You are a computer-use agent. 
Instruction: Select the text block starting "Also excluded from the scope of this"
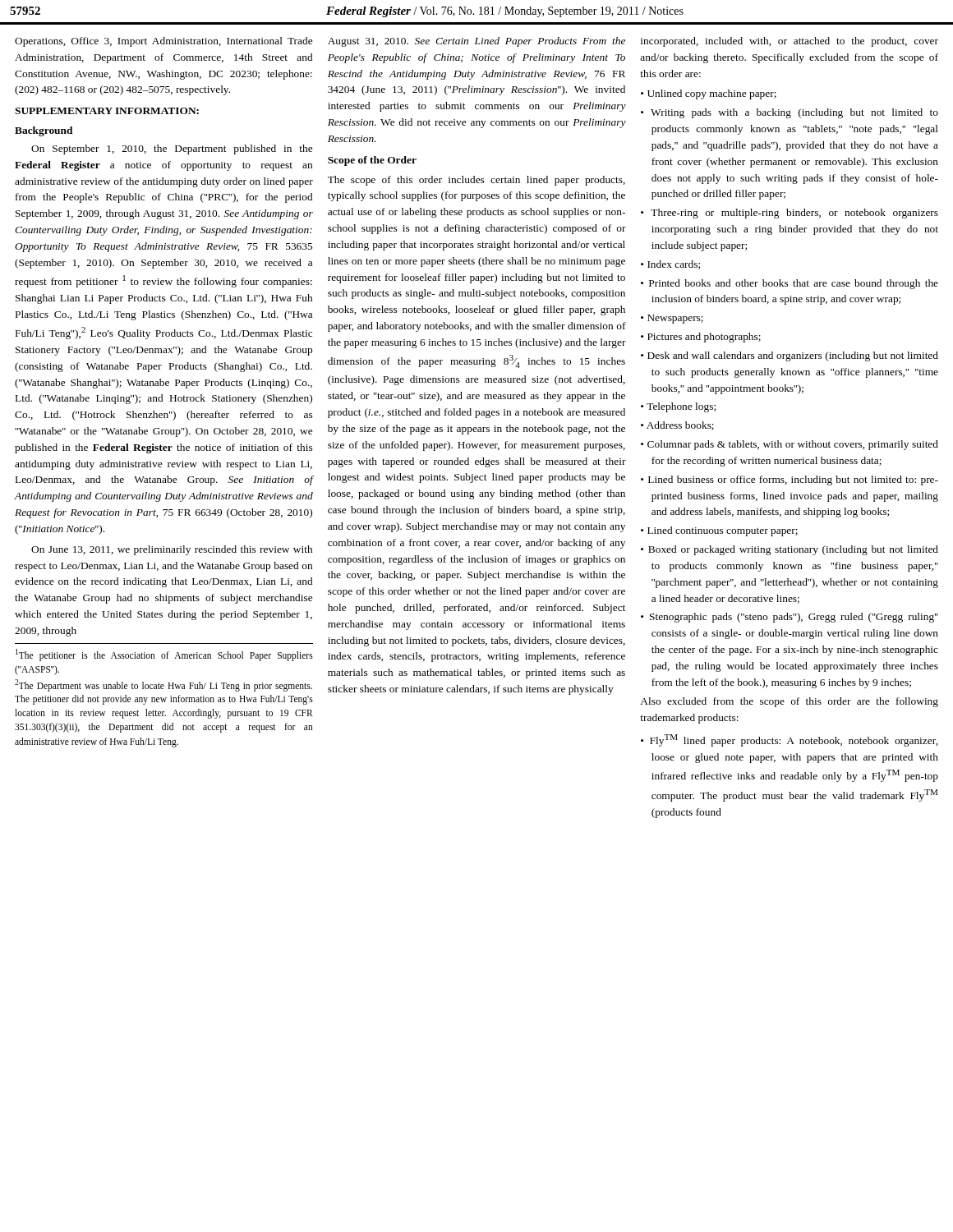pyautogui.click(x=789, y=710)
